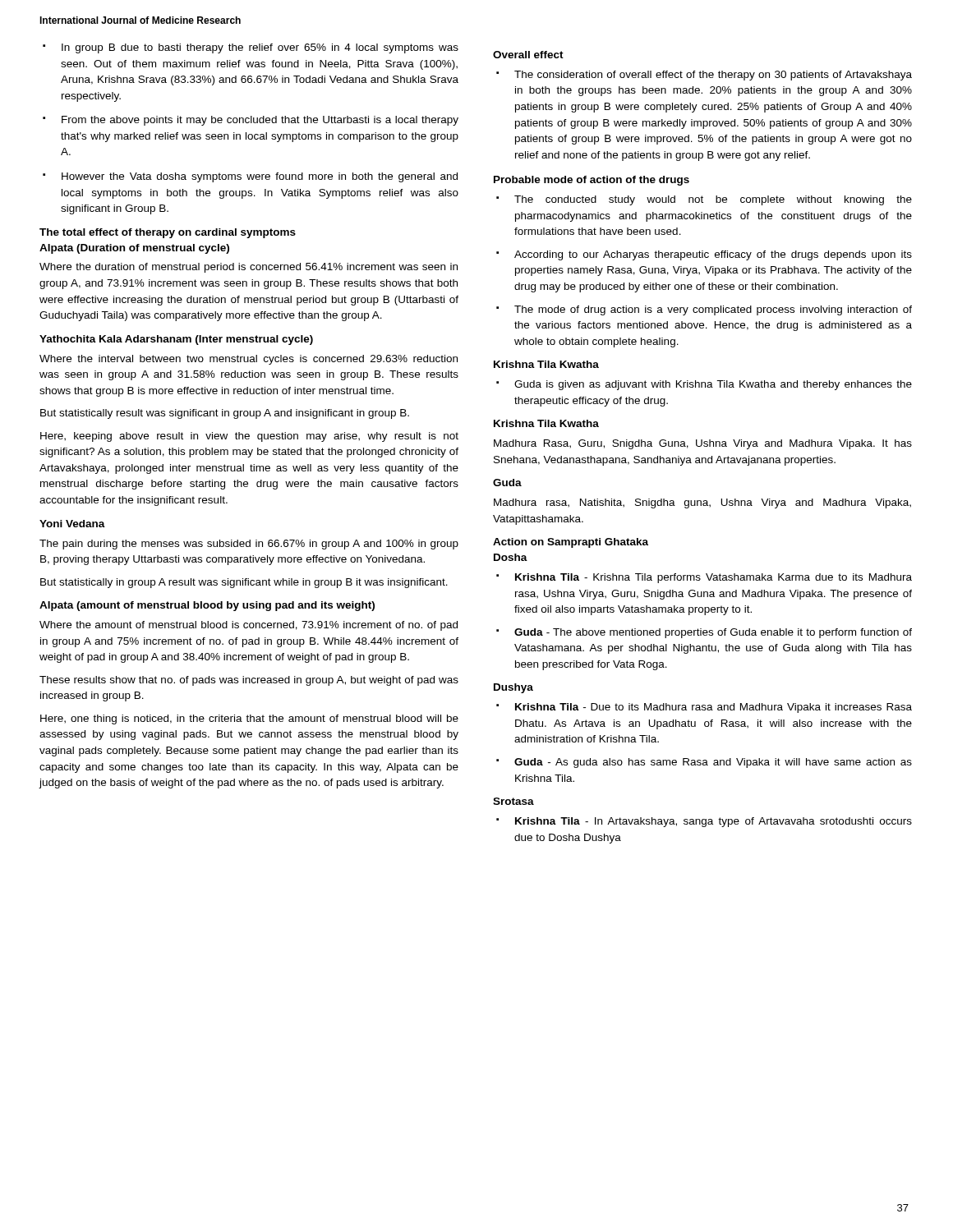Navigate to the text block starting "Action on Samprapti GhatakaDosha"
The height and width of the screenshot is (1232, 953).
pyautogui.click(x=571, y=550)
